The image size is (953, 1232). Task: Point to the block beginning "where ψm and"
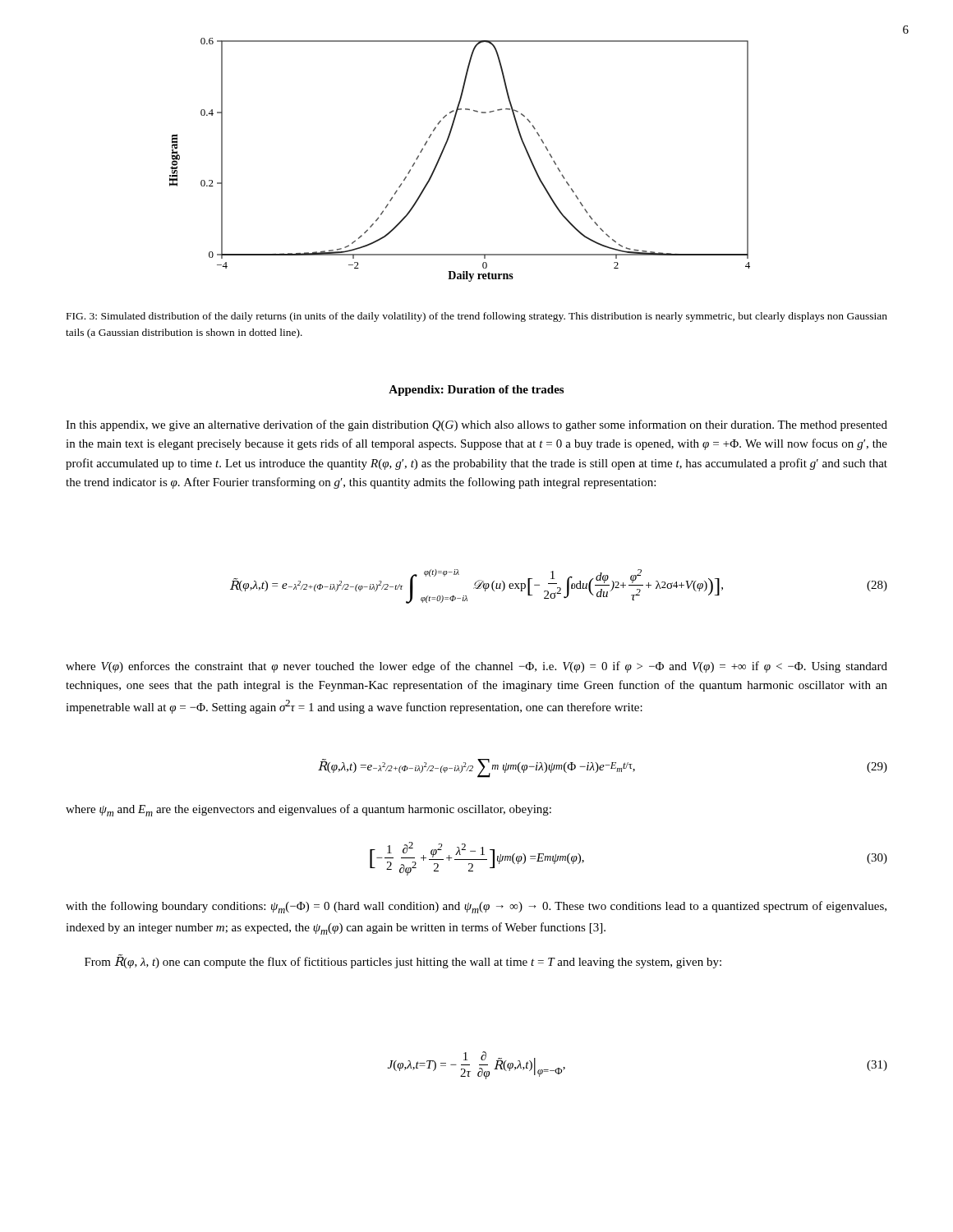309,811
